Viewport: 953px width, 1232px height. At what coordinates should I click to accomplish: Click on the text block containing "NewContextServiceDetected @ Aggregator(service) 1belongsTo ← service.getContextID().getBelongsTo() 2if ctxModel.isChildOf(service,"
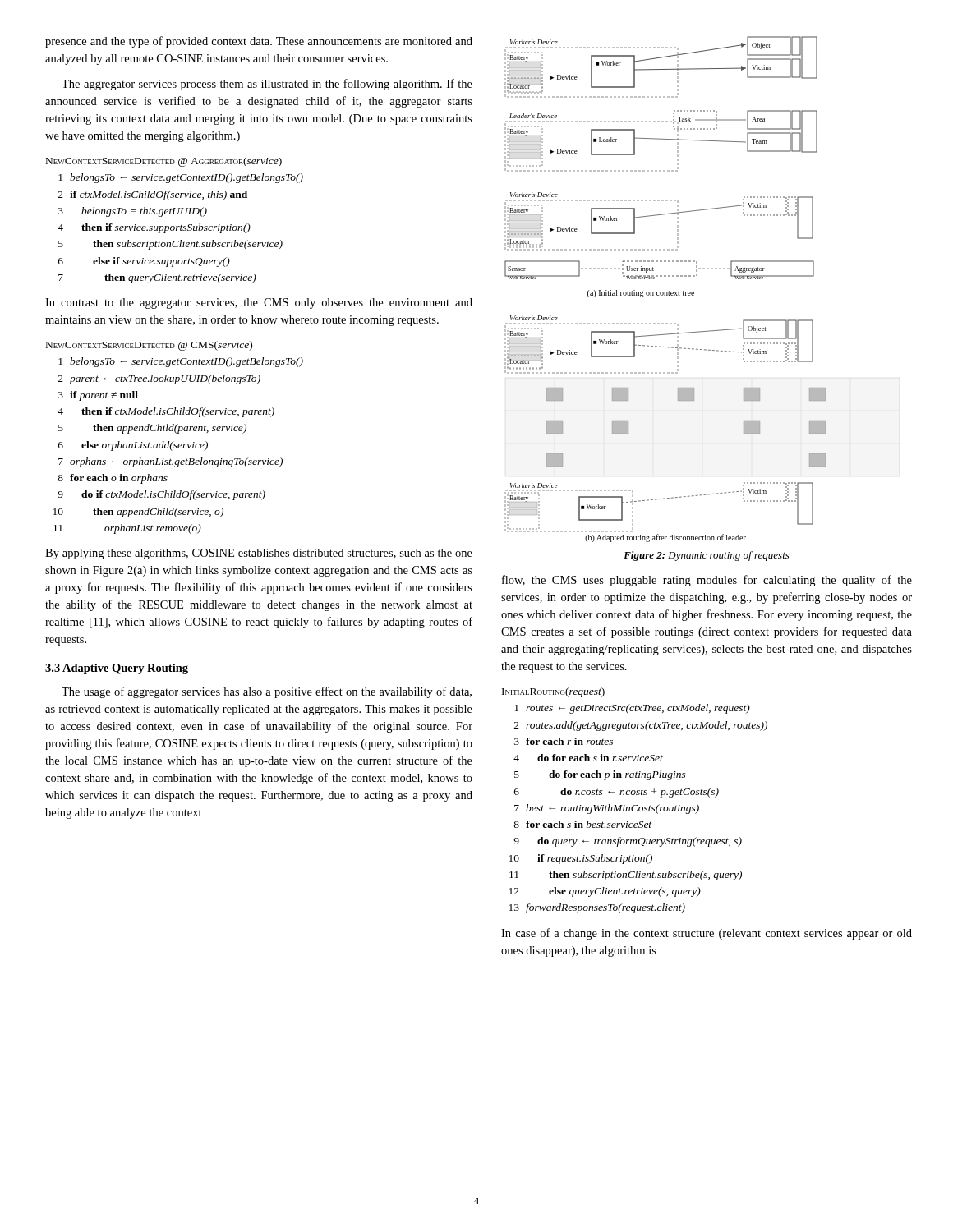coord(259,219)
